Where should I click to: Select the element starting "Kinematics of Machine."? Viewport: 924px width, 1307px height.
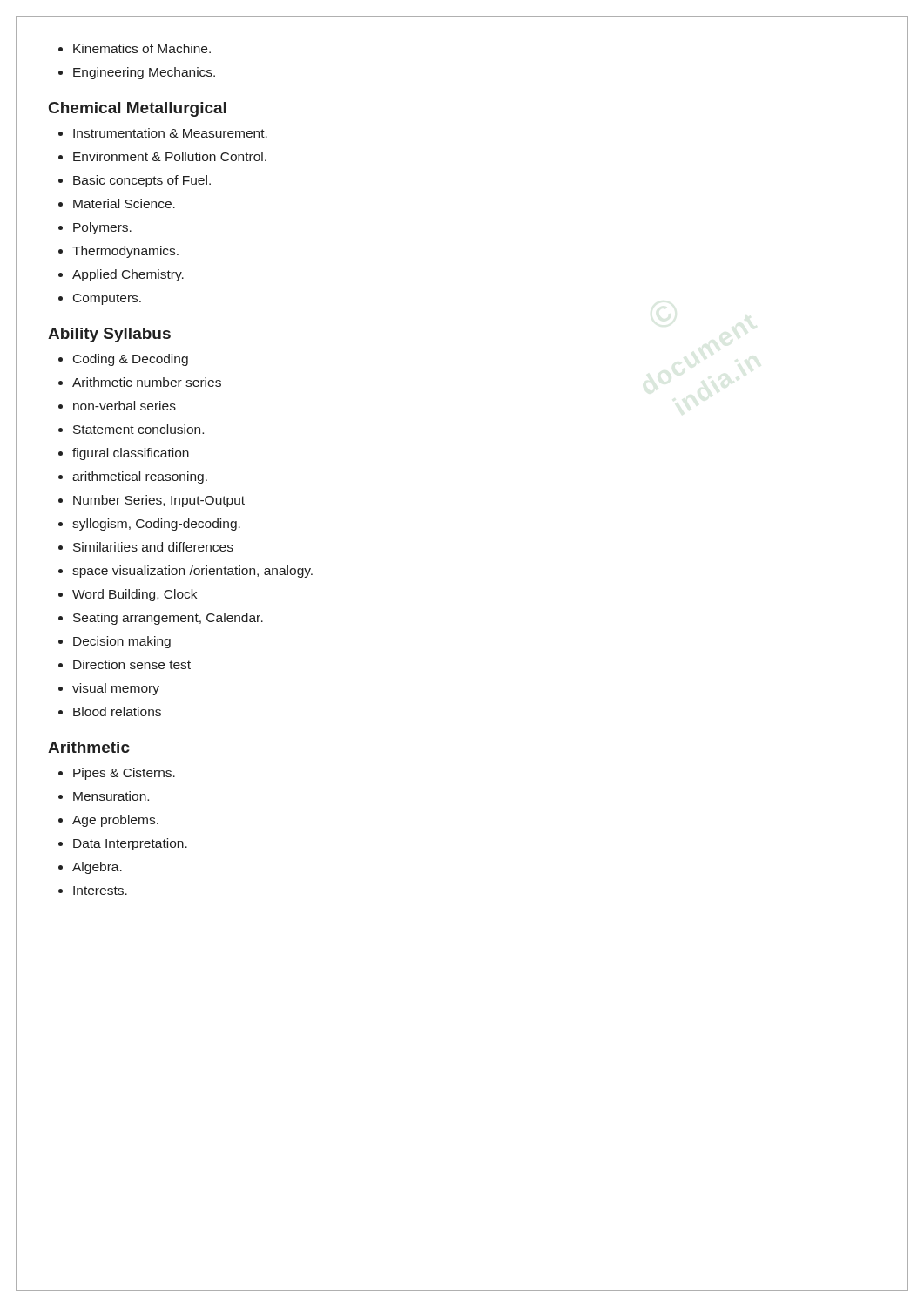pos(142,48)
